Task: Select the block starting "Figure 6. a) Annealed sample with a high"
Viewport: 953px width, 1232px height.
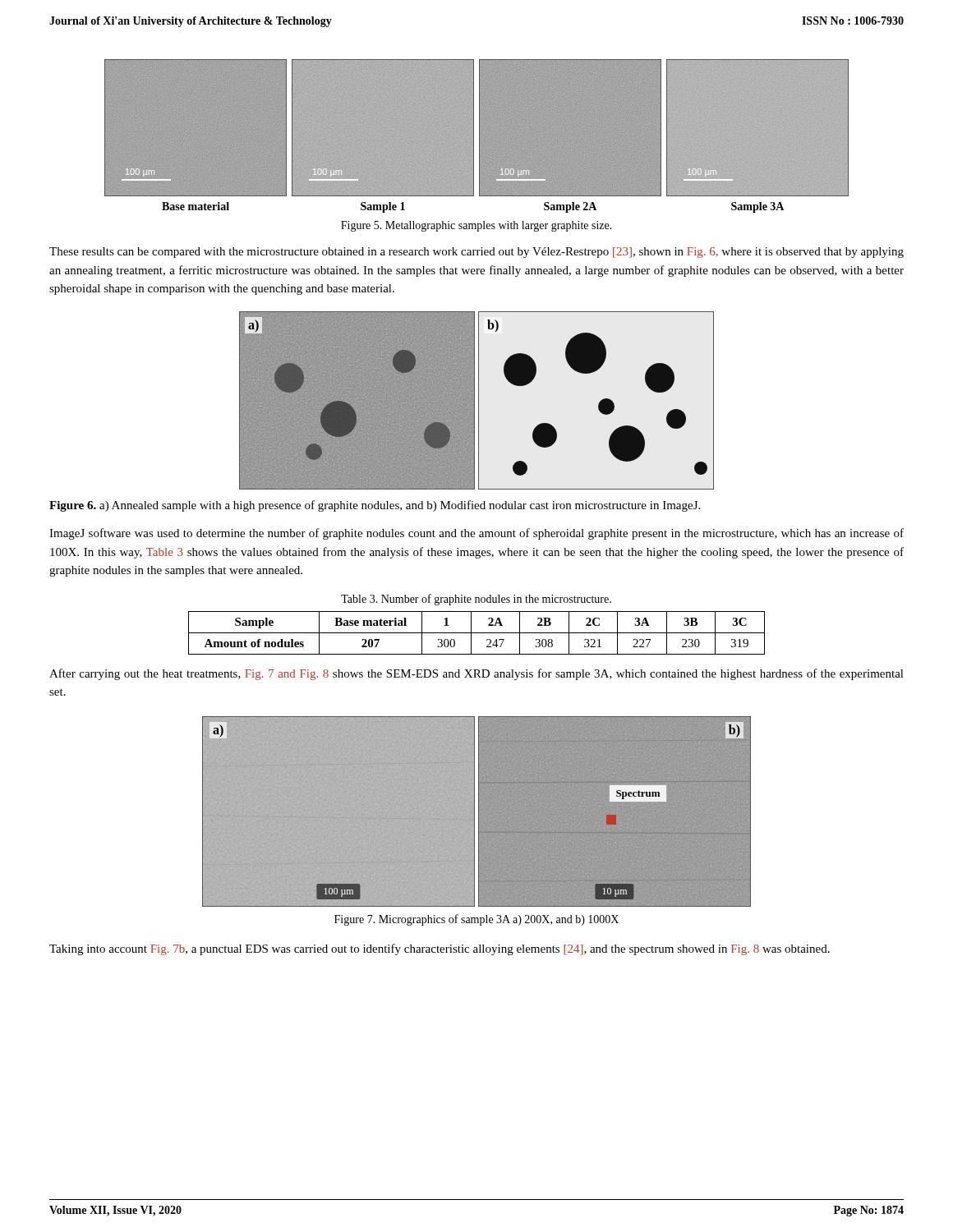Action: pos(375,505)
